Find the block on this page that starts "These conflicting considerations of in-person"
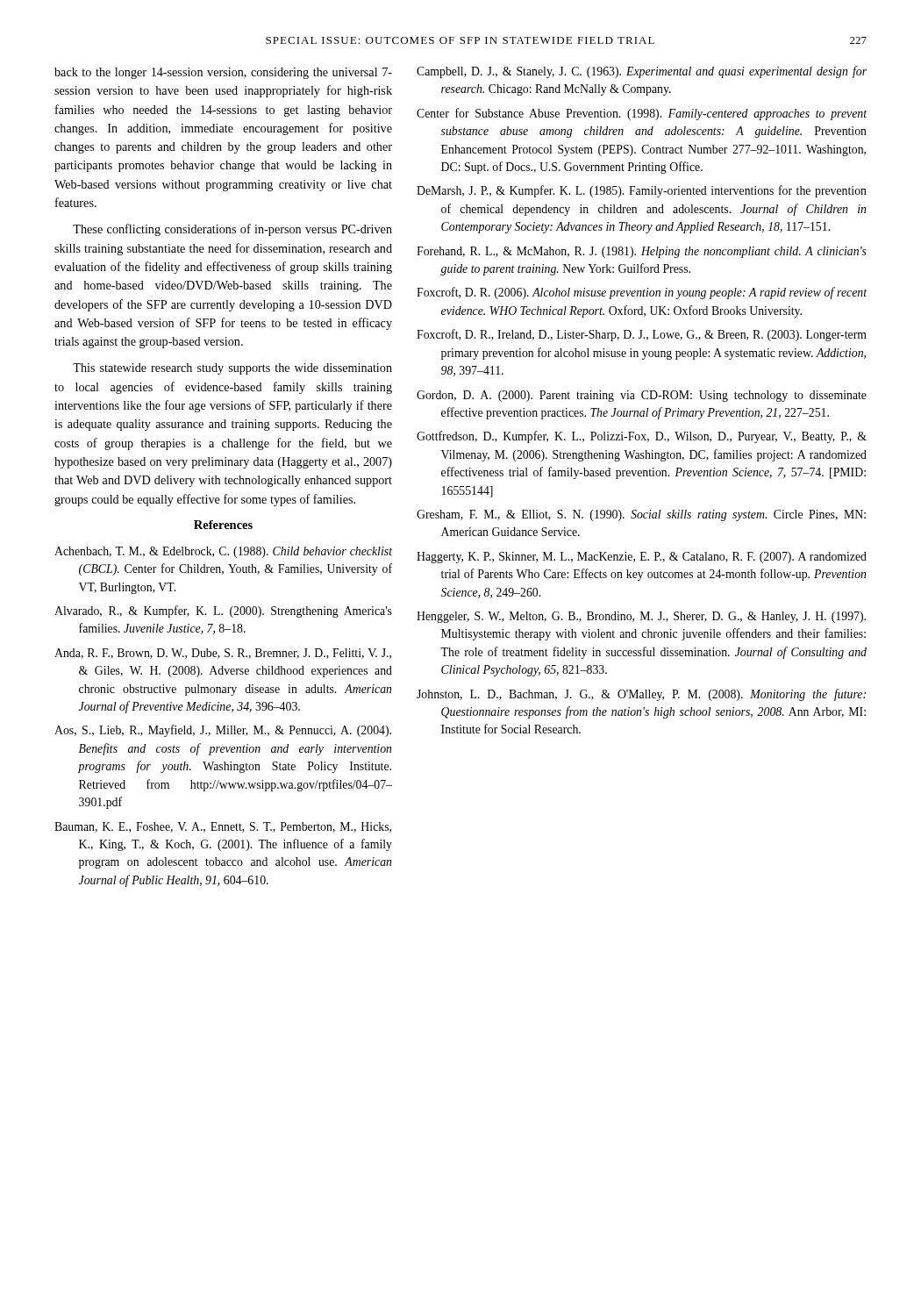Screen dimensions: 1316x921 coord(223,286)
